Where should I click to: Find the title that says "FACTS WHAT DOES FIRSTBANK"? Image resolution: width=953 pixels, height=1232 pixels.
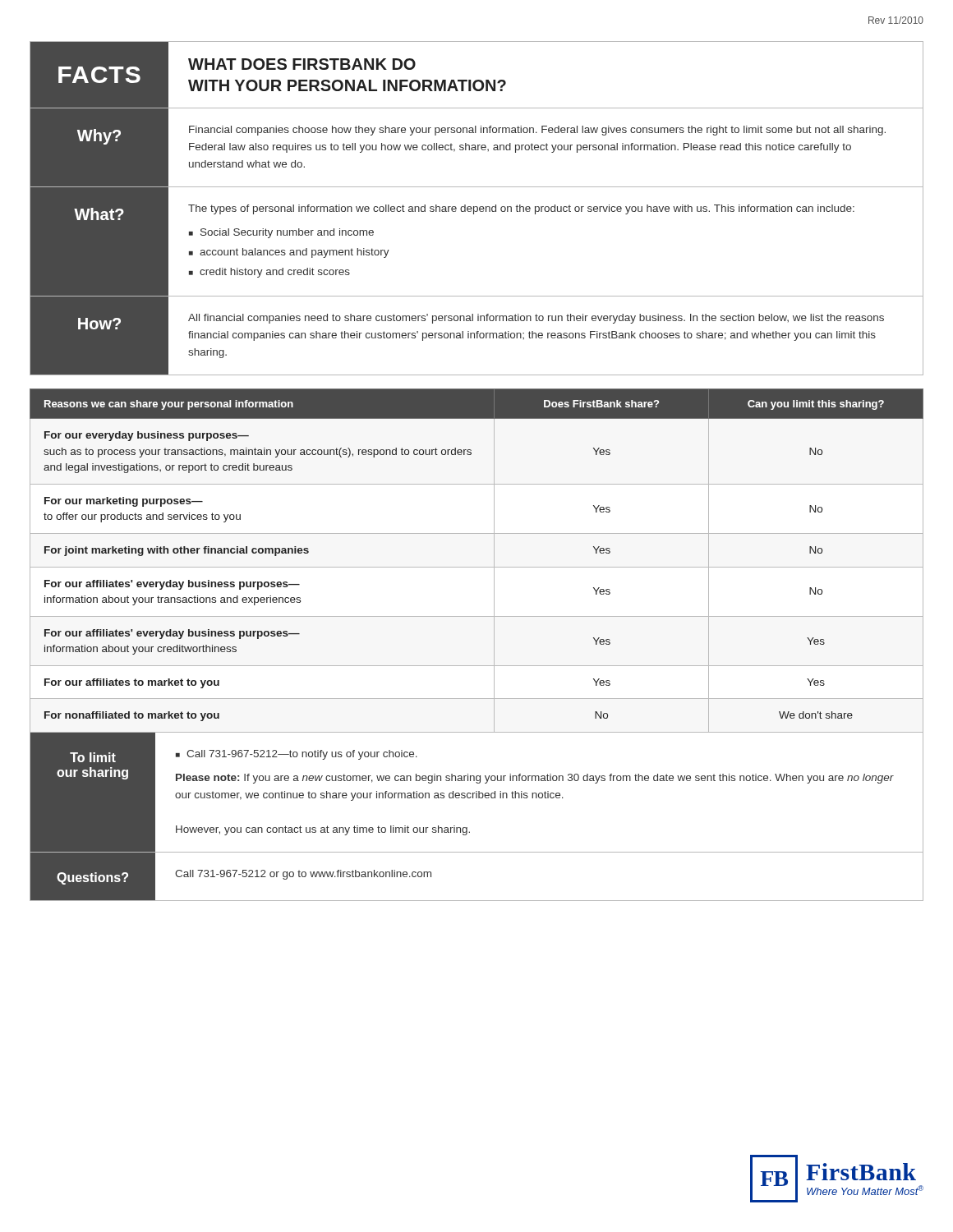(x=278, y=75)
